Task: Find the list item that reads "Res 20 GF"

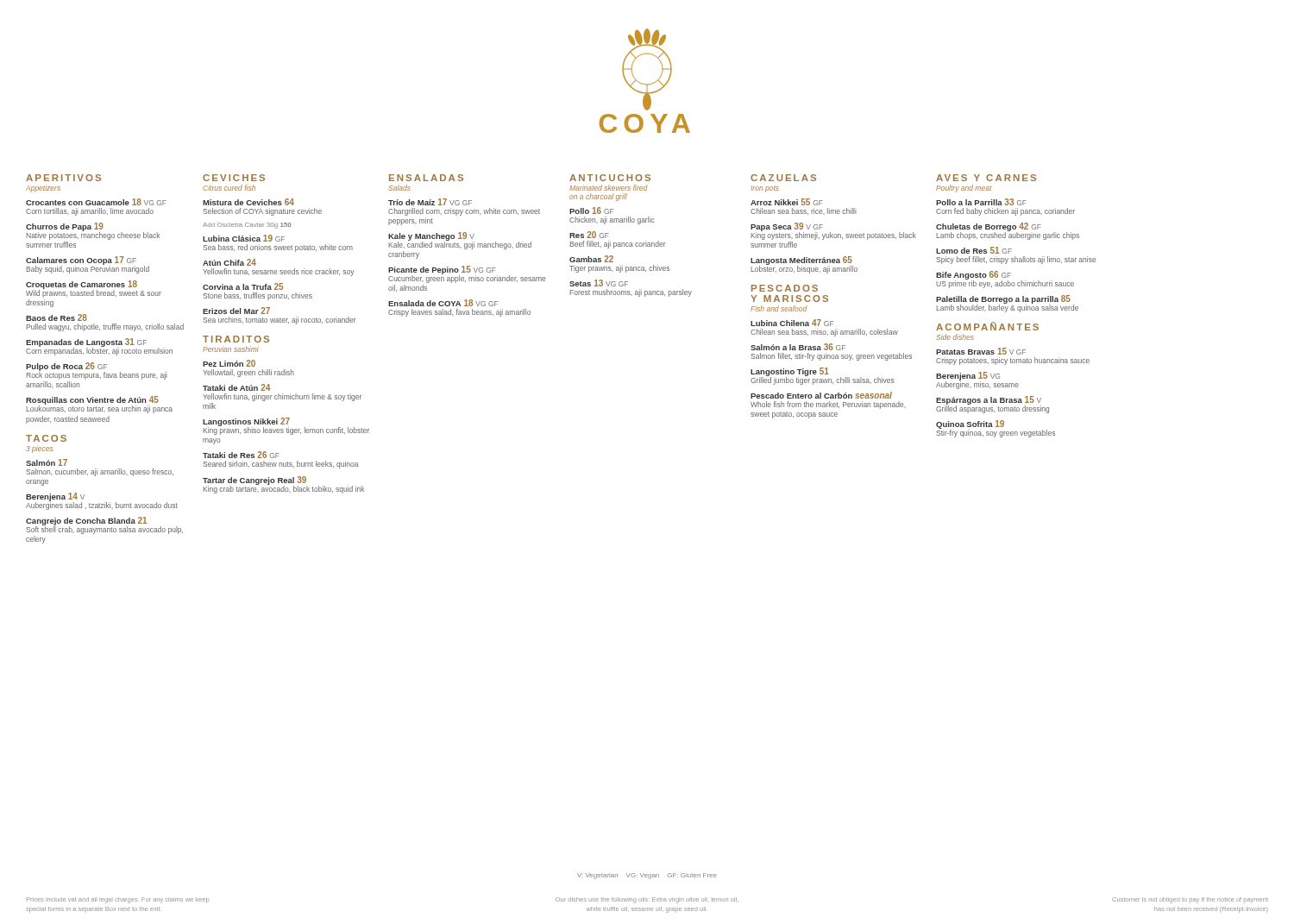Action: click(649, 240)
